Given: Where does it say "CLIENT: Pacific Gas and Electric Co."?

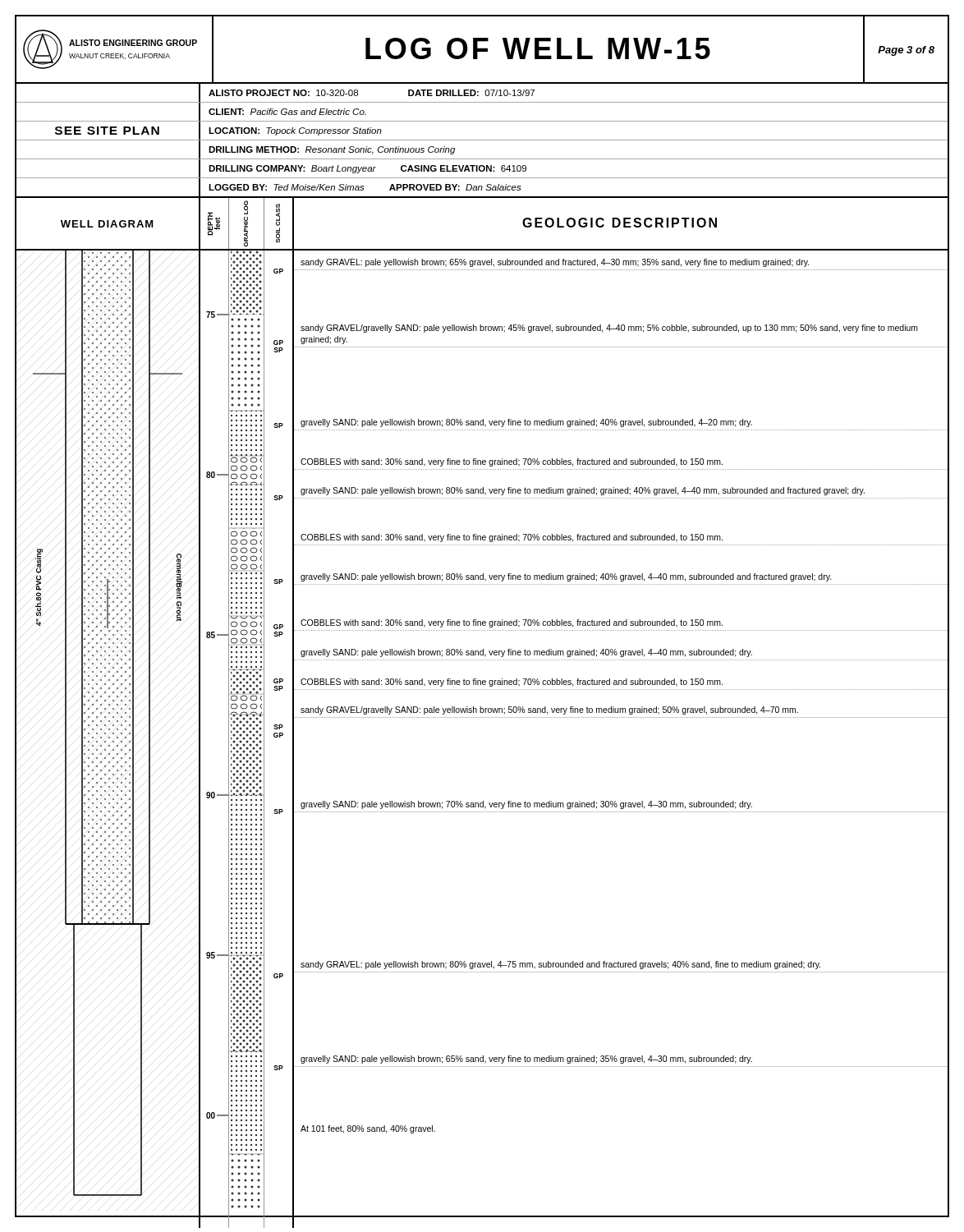Looking at the screenshot, I should 482,112.
